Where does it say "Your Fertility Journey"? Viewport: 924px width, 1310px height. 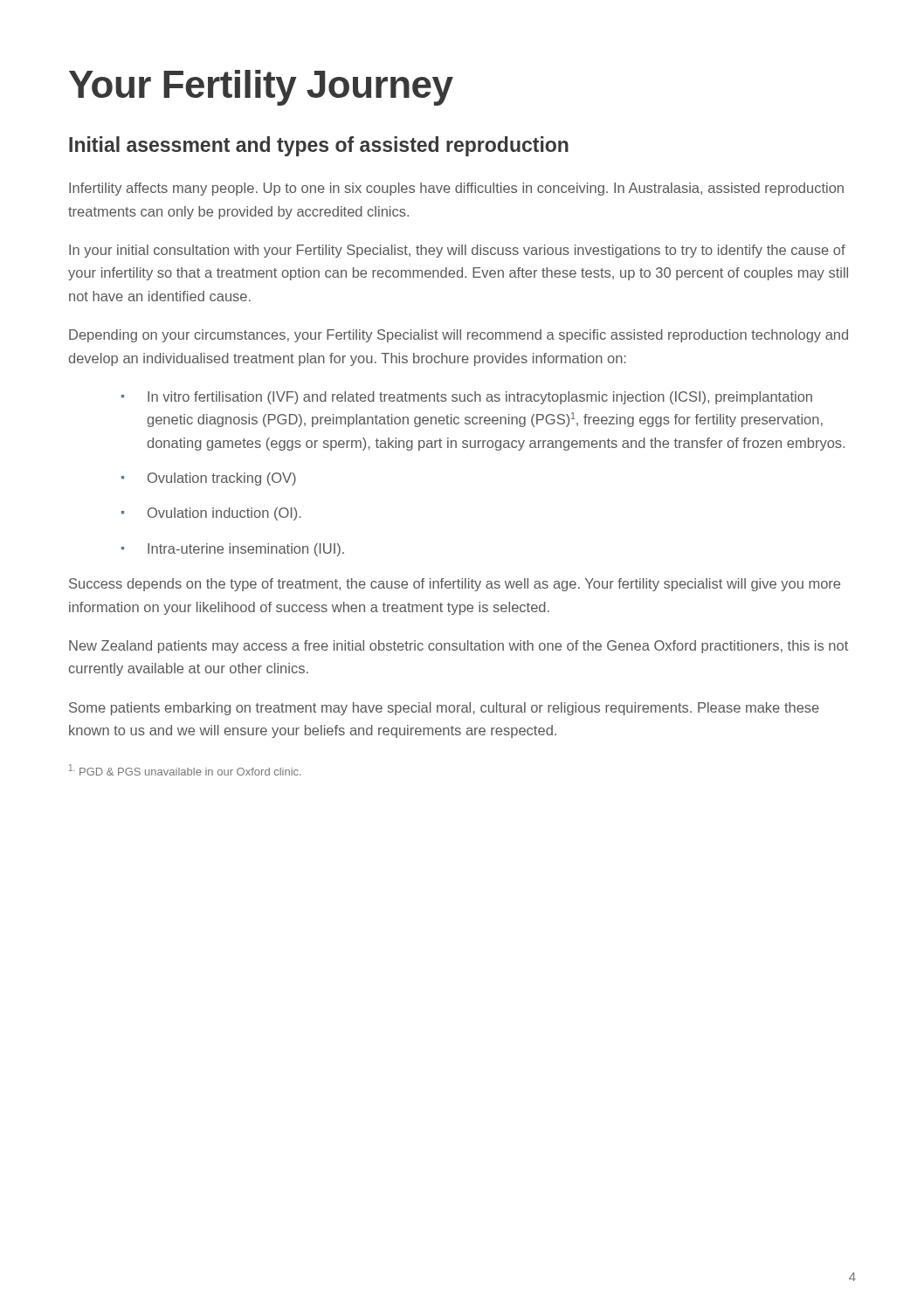click(260, 84)
